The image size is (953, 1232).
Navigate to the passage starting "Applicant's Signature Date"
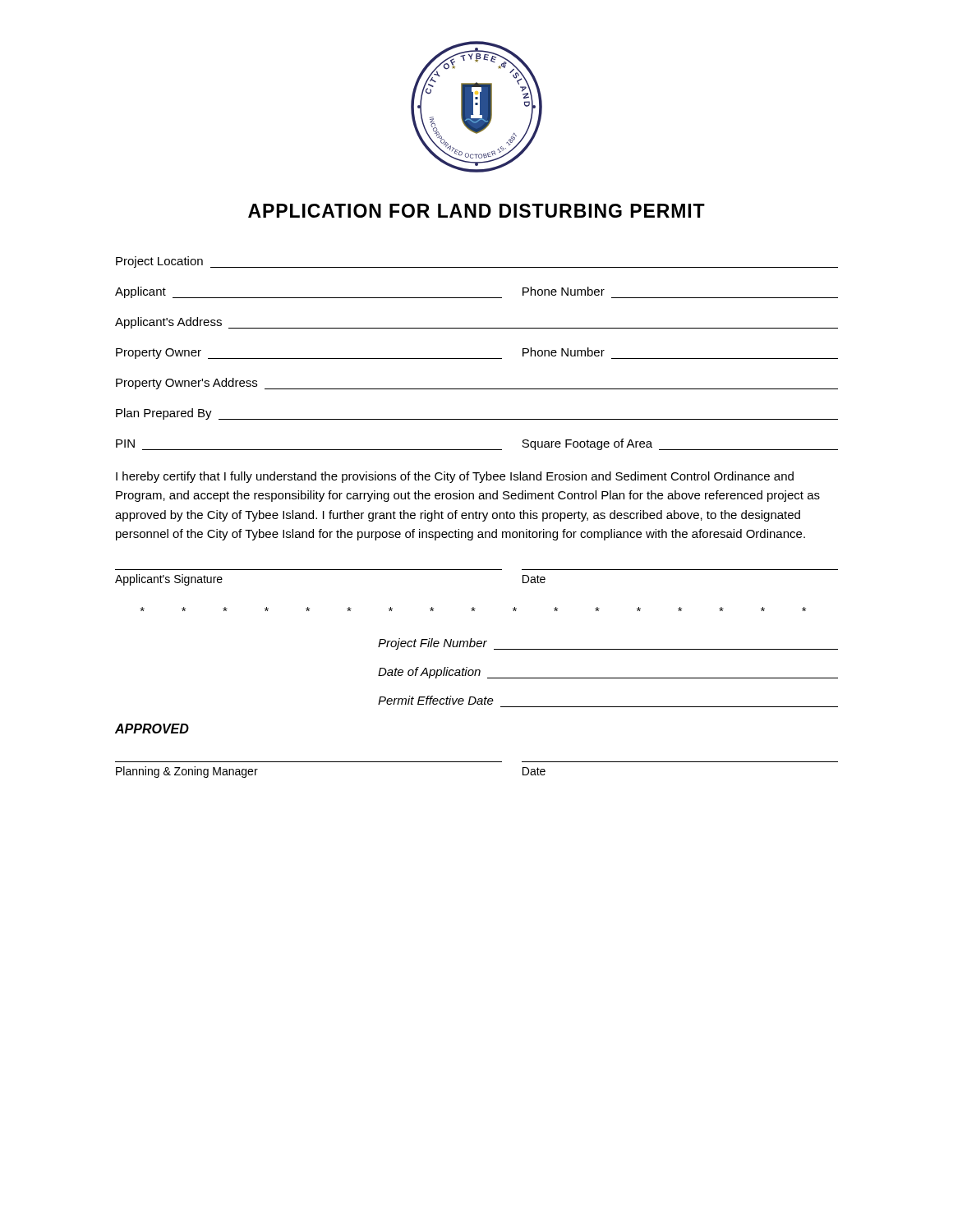(476, 577)
